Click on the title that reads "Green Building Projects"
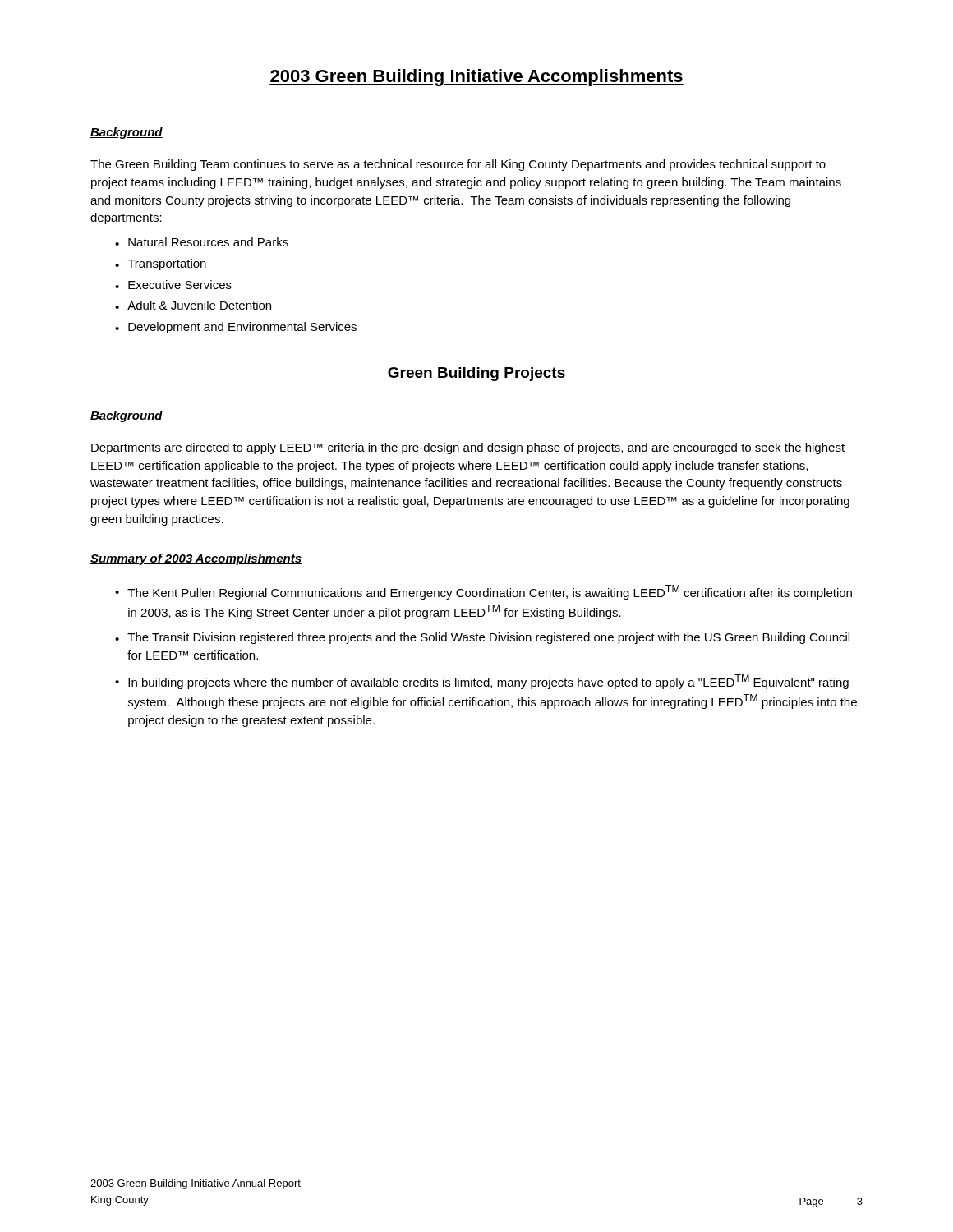 476,372
